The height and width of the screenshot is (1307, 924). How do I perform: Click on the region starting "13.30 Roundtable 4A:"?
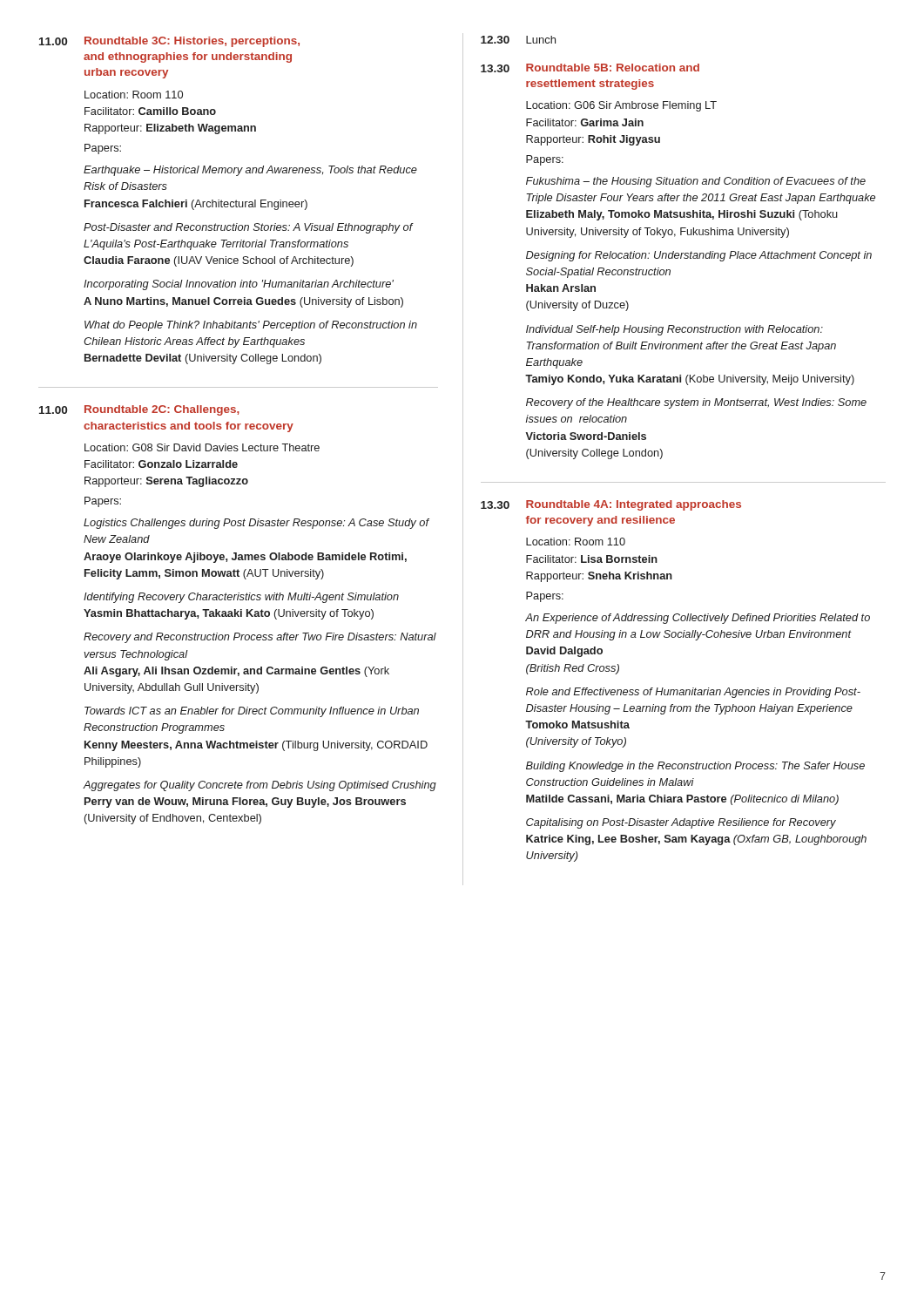611,513
